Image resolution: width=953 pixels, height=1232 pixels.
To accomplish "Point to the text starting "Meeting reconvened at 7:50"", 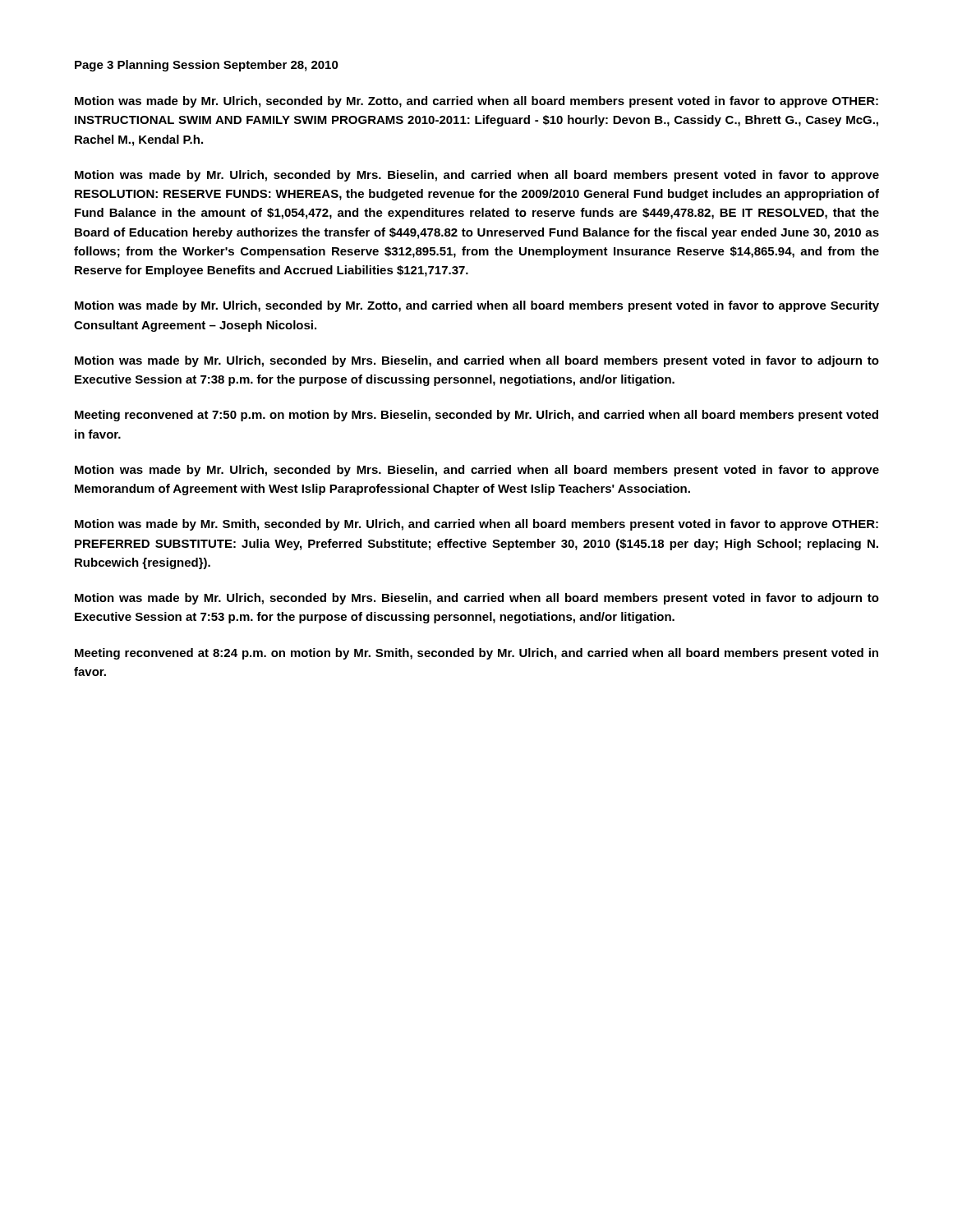I will (x=476, y=424).
